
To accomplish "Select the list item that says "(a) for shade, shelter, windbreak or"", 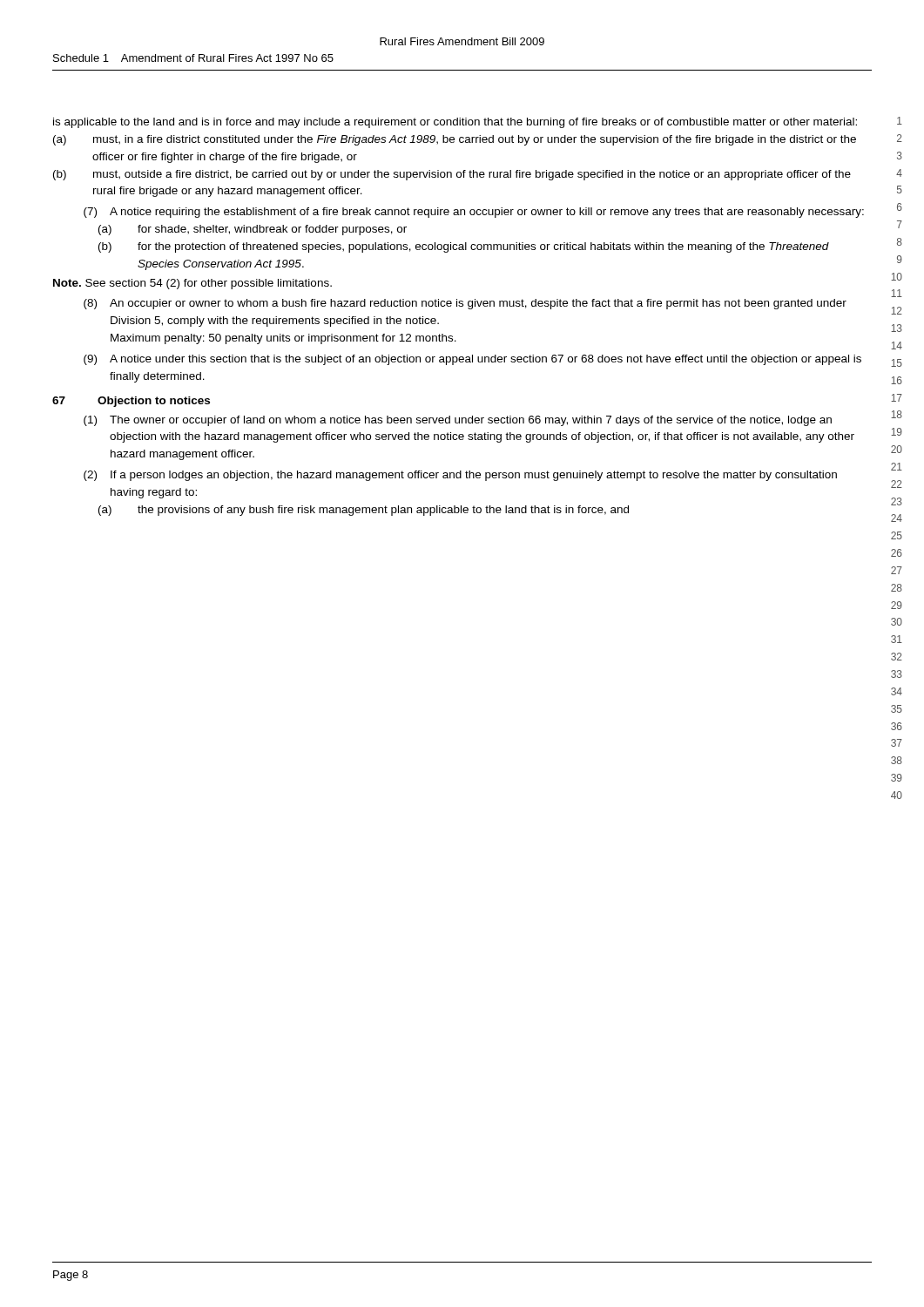I will (x=253, y=230).
